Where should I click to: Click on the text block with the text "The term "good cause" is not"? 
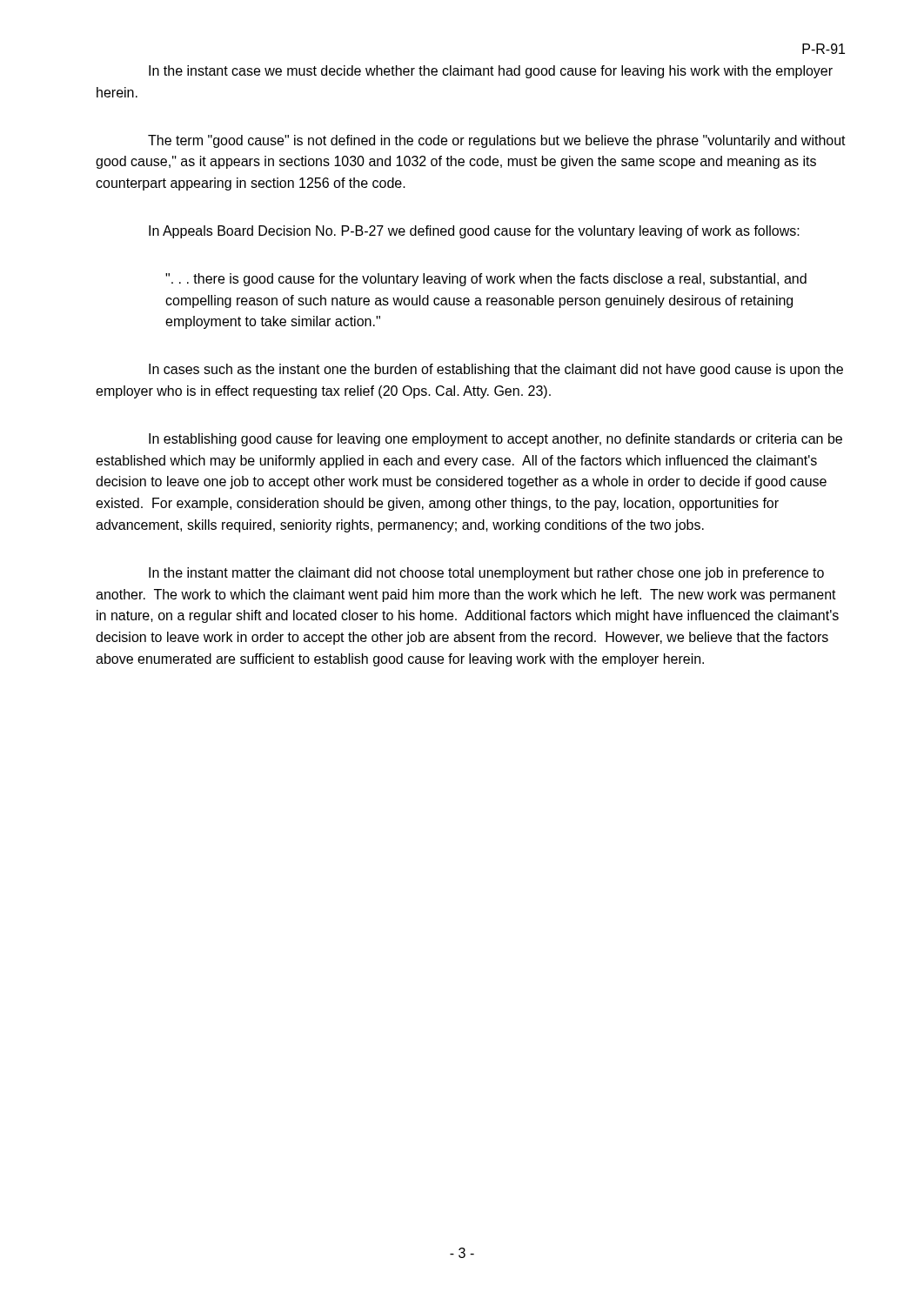coord(471,162)
